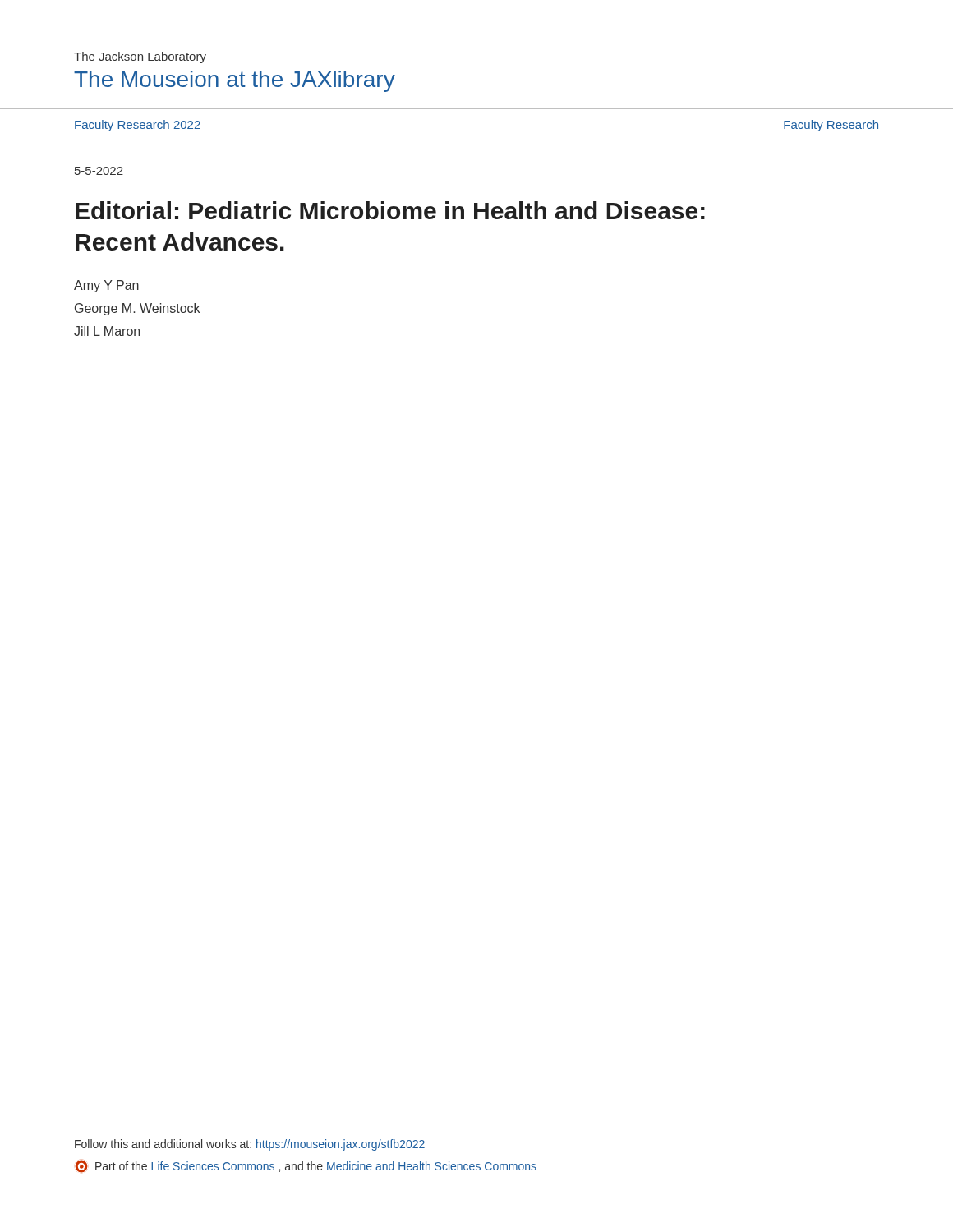Select the title containing "The Mouseion at the JAXlibrary"
The image size is (953, 1232).
234,79
